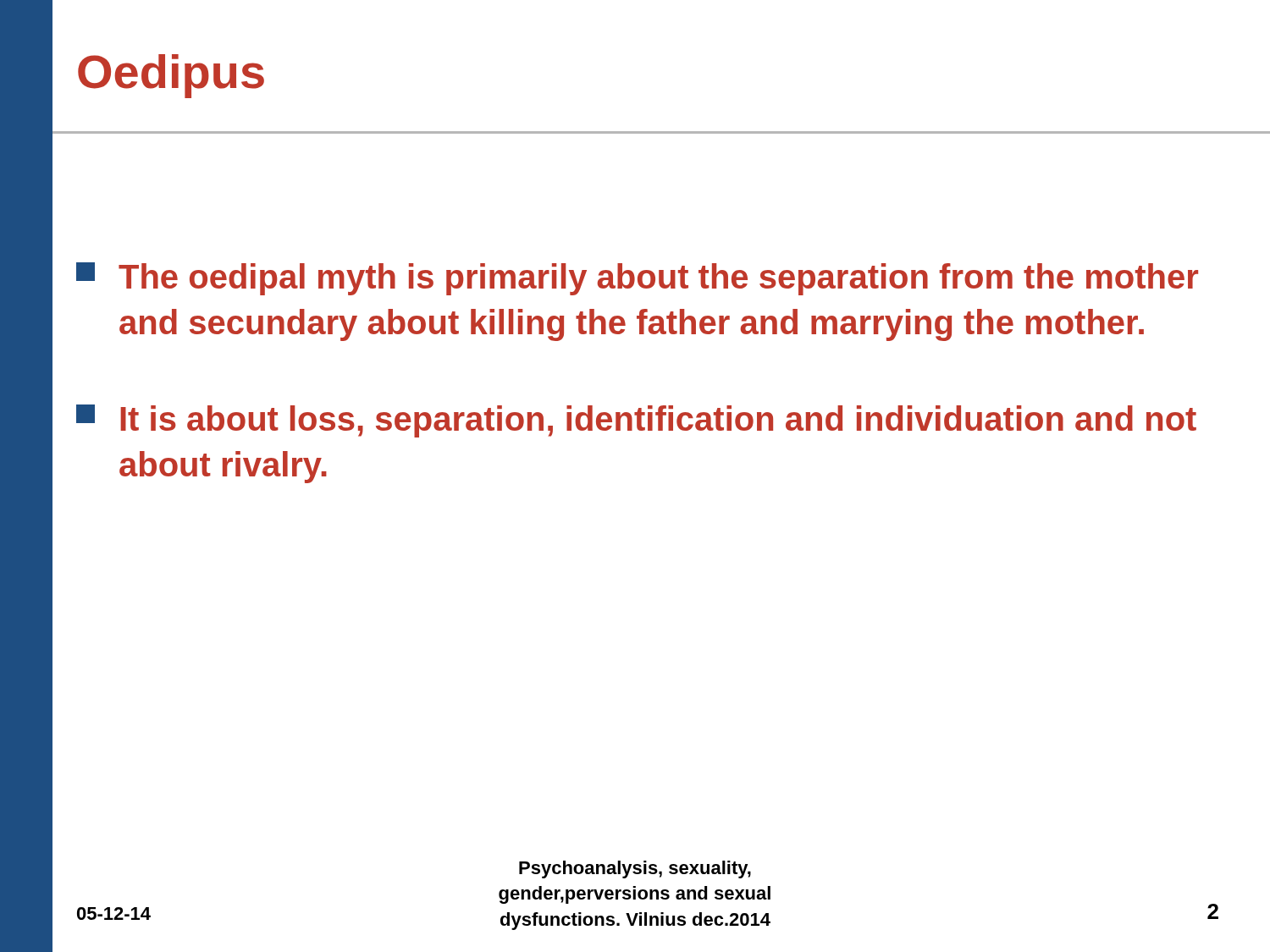The image size is (1270, 952).
Task: Click on the text starting "The oedipal myth is primarily about the separation"
Action: point(652,300)
